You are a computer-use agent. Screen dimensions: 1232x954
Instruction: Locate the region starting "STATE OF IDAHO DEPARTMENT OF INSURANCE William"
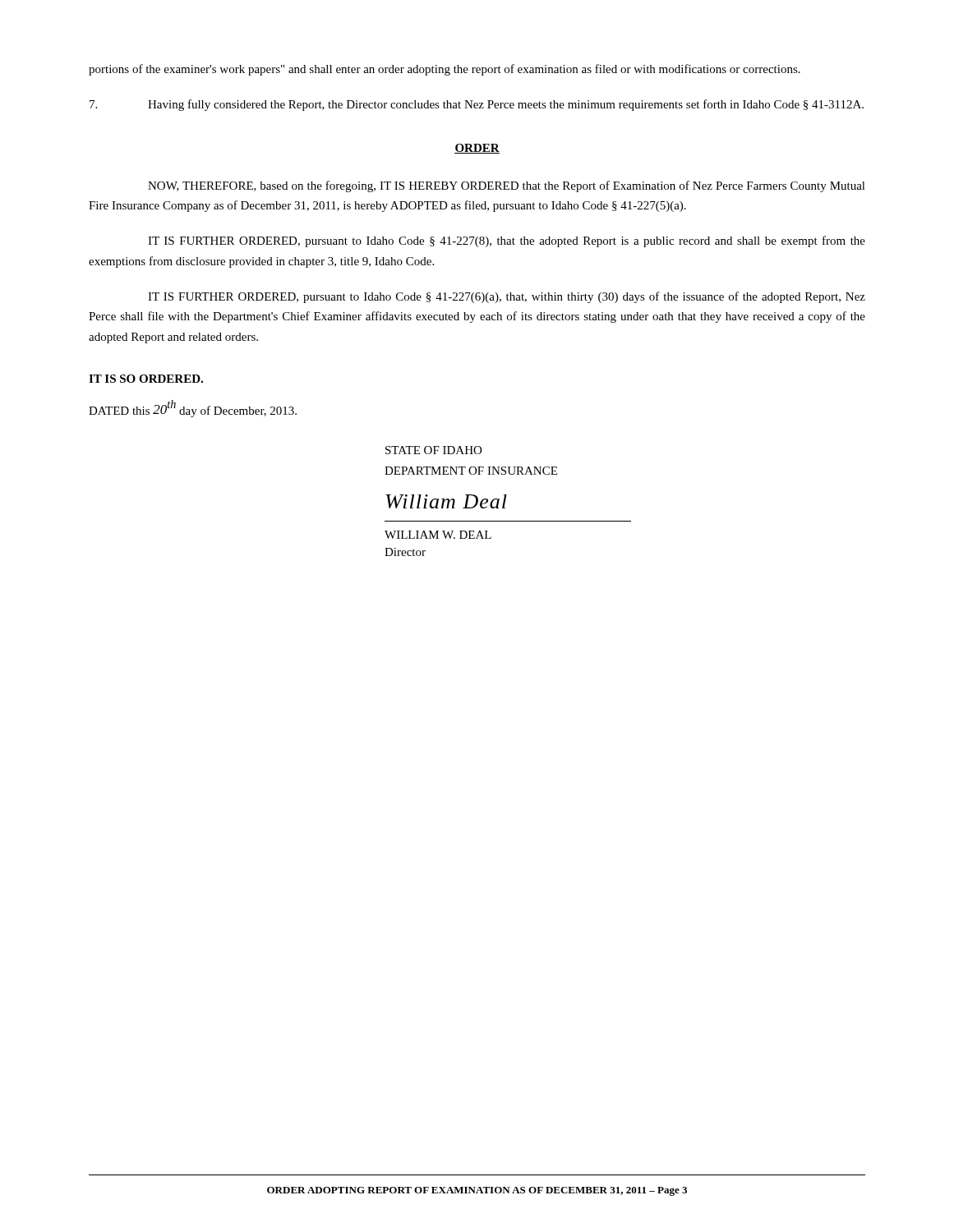pyautogui.click(x=433, y=450)
